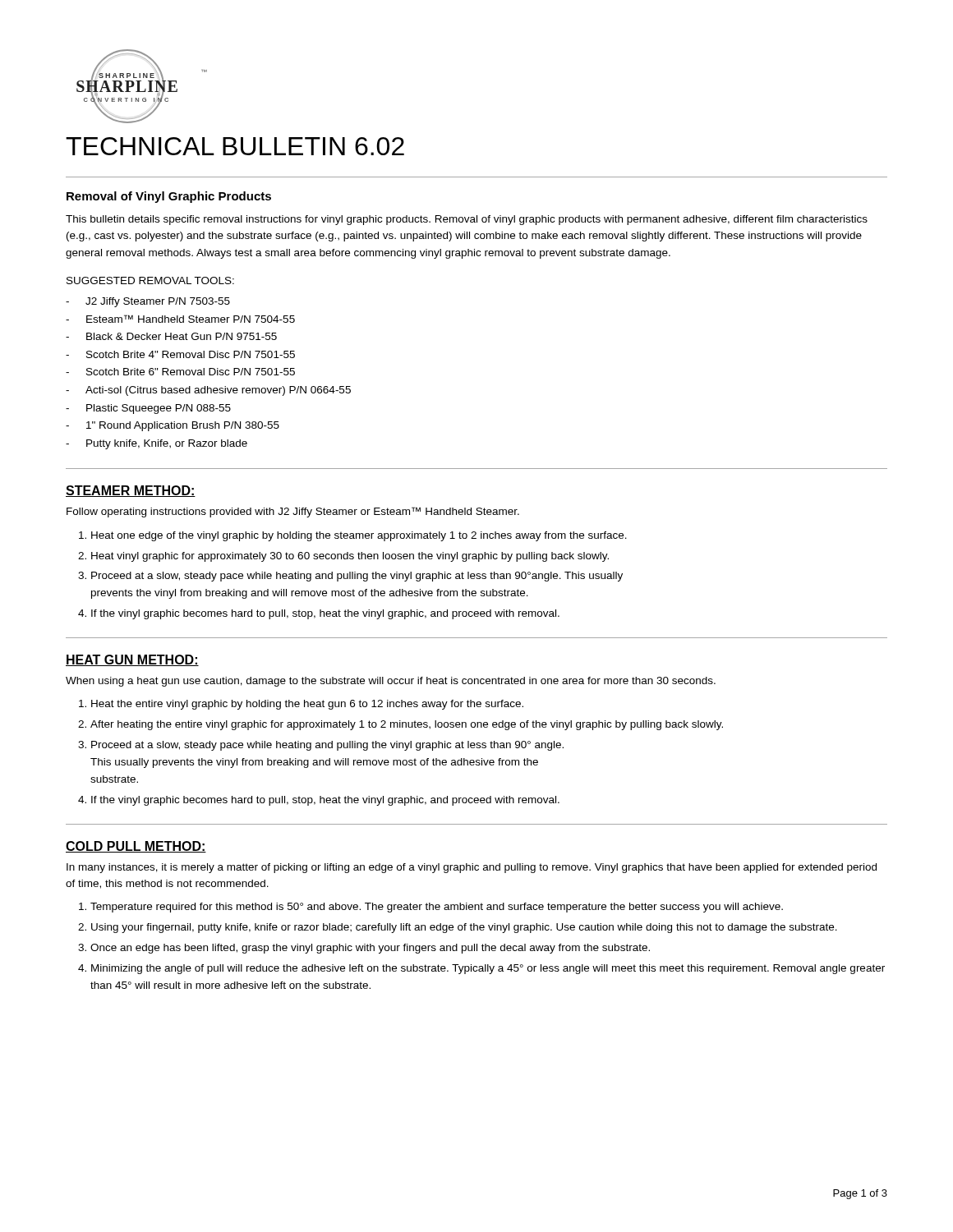
Task: Navigate to the block starting "STEAMER METHOD:"
Action: [131, 491]
